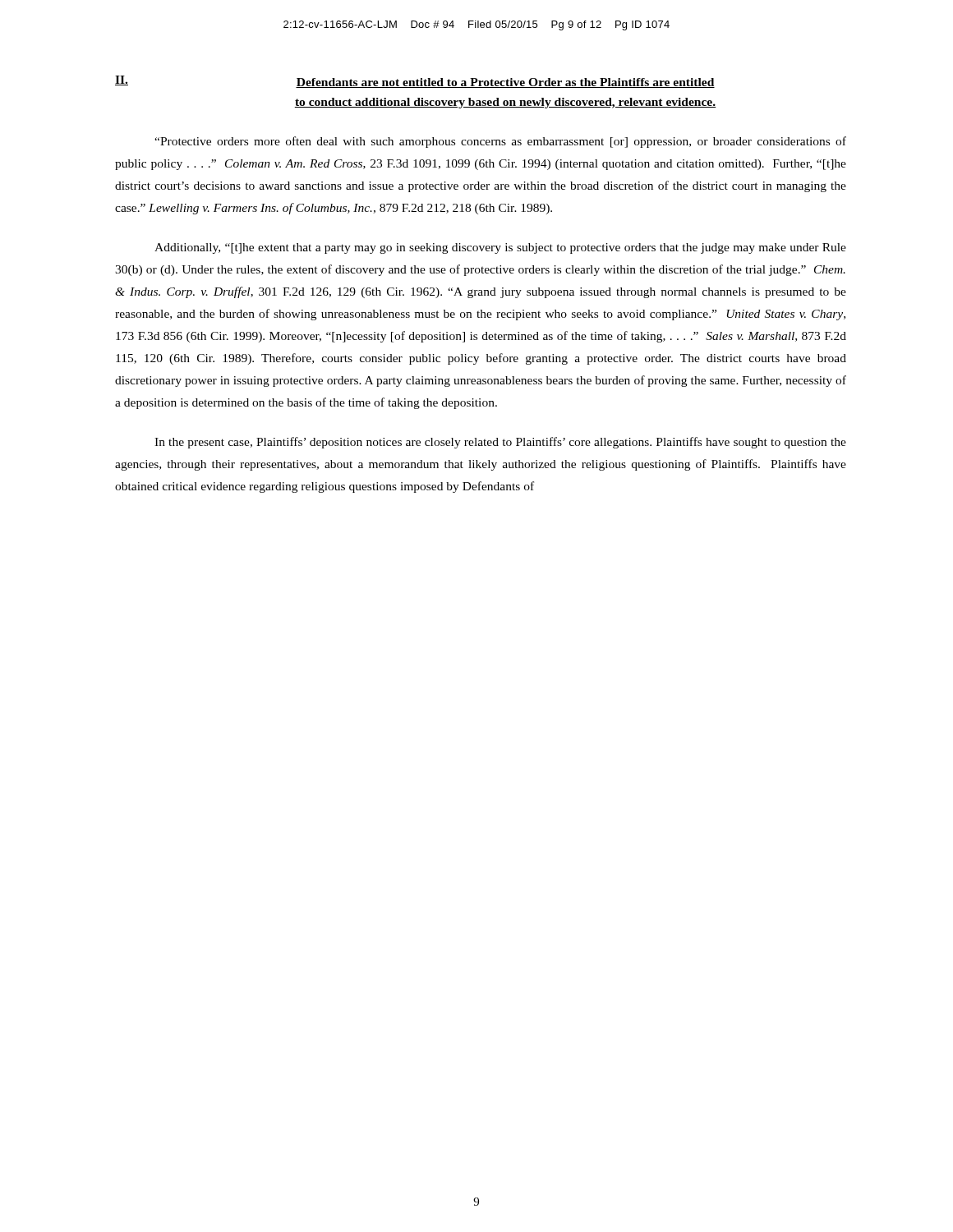The height and width of the screenshot is (1232, 953).
Task: Select the text block containing "In the present case, Plaintiffs’"
Action: [x=481, y=463]
